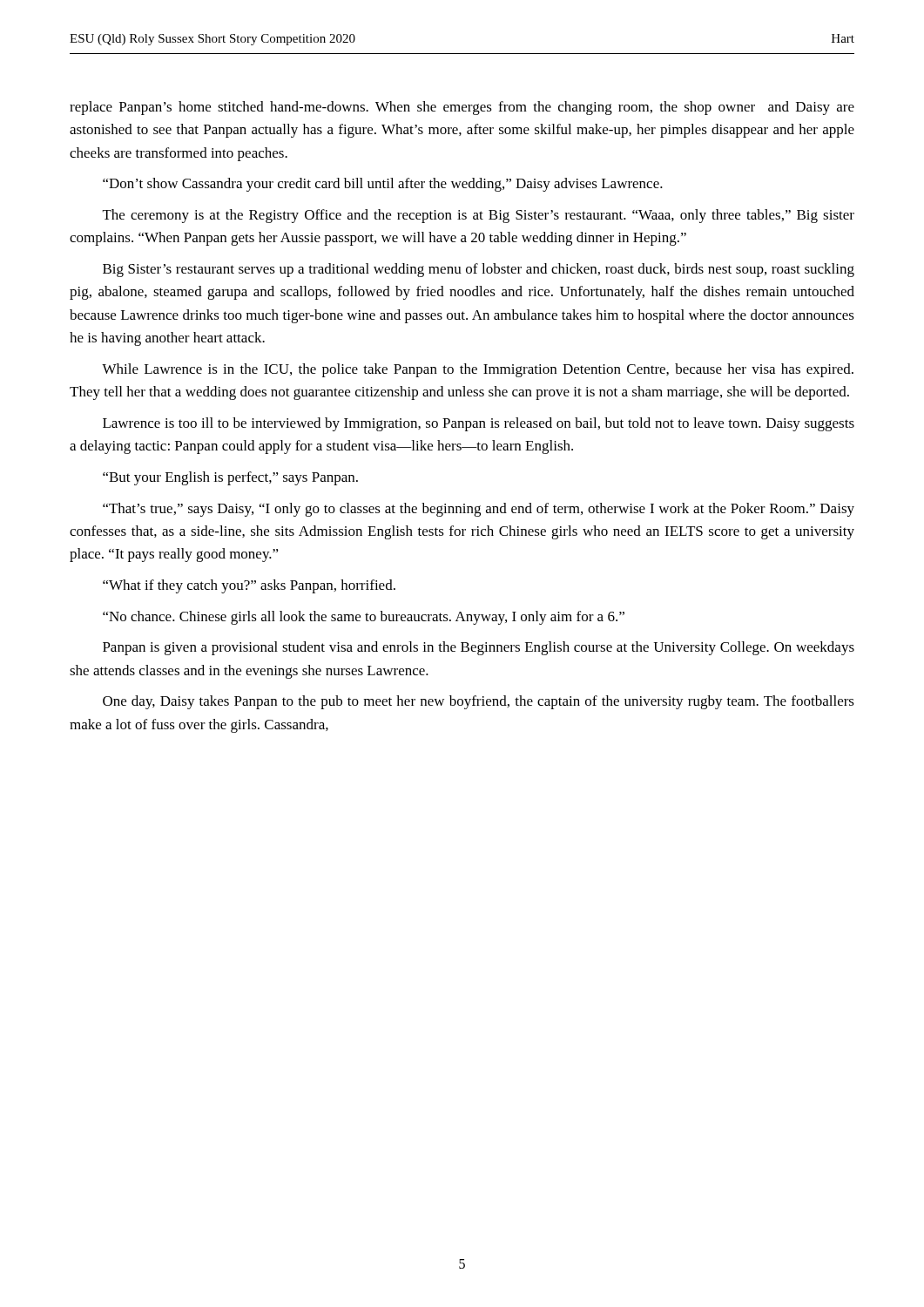924x1307 pixels.
Task: Find the block on this page that starts "The ceremony is at"
Action: [462, 227]
